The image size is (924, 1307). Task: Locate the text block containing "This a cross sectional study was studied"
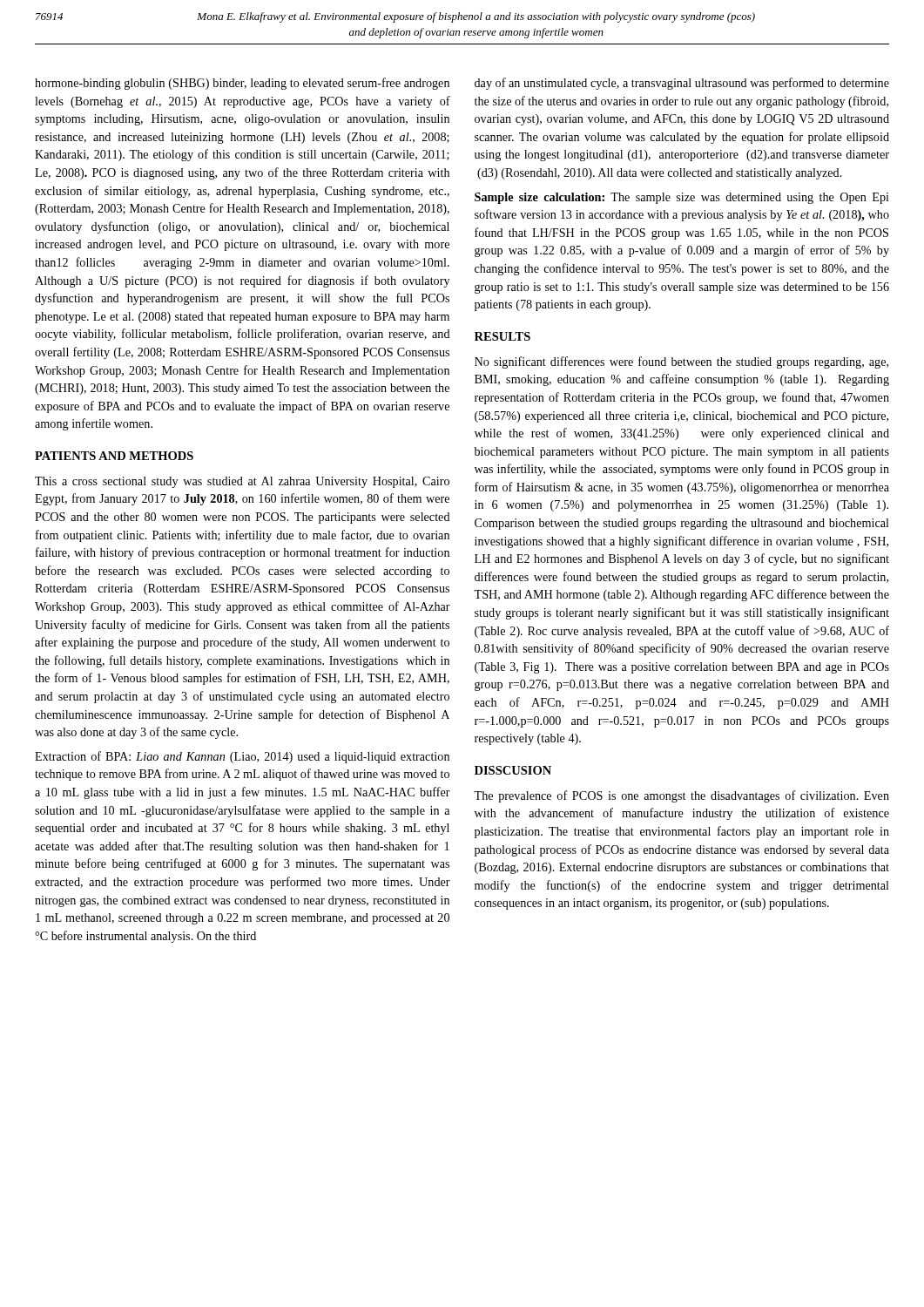coord(242,607)
